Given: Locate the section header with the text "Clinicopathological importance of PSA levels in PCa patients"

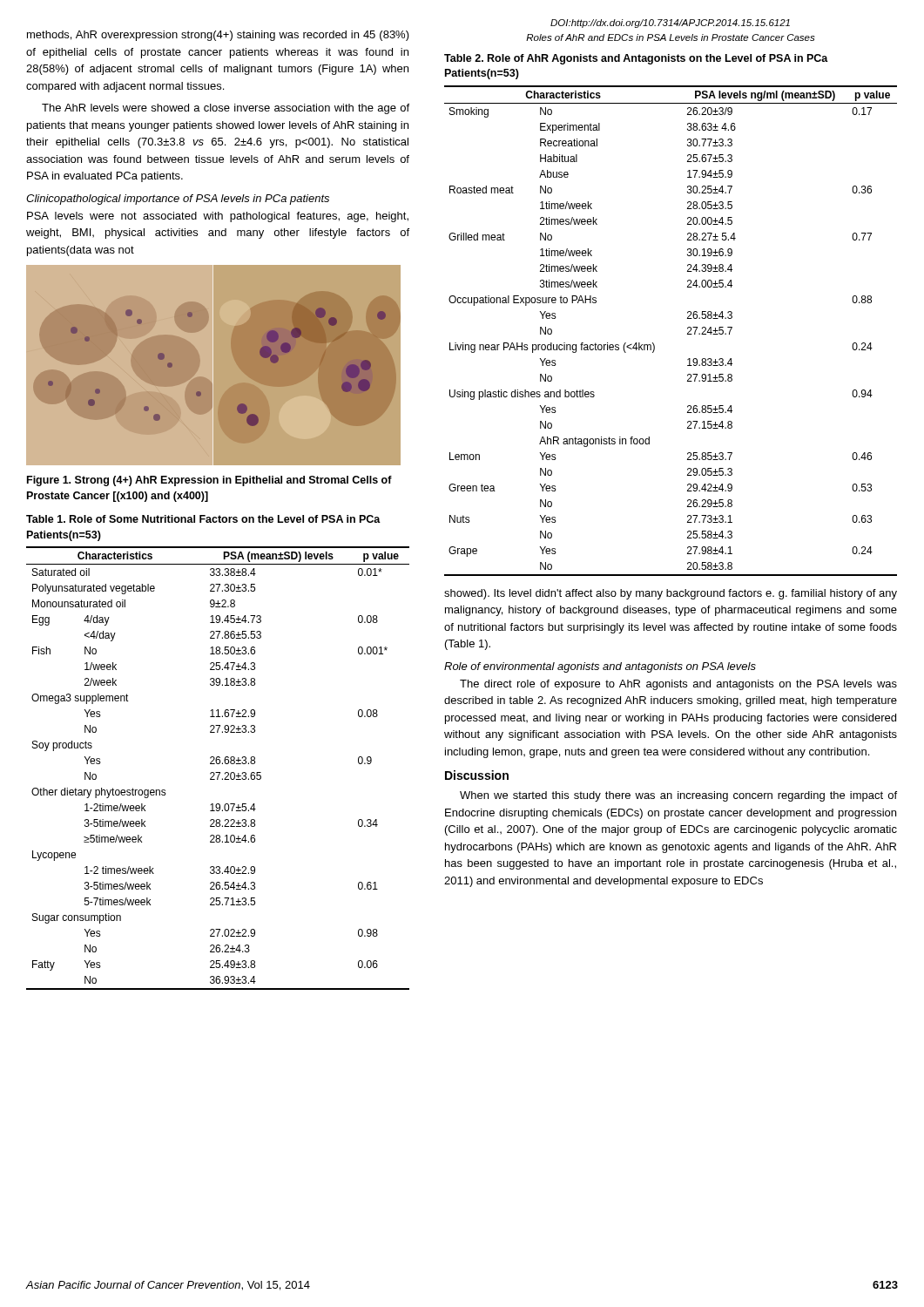Looking at the screenshot, I should (178, 198).
